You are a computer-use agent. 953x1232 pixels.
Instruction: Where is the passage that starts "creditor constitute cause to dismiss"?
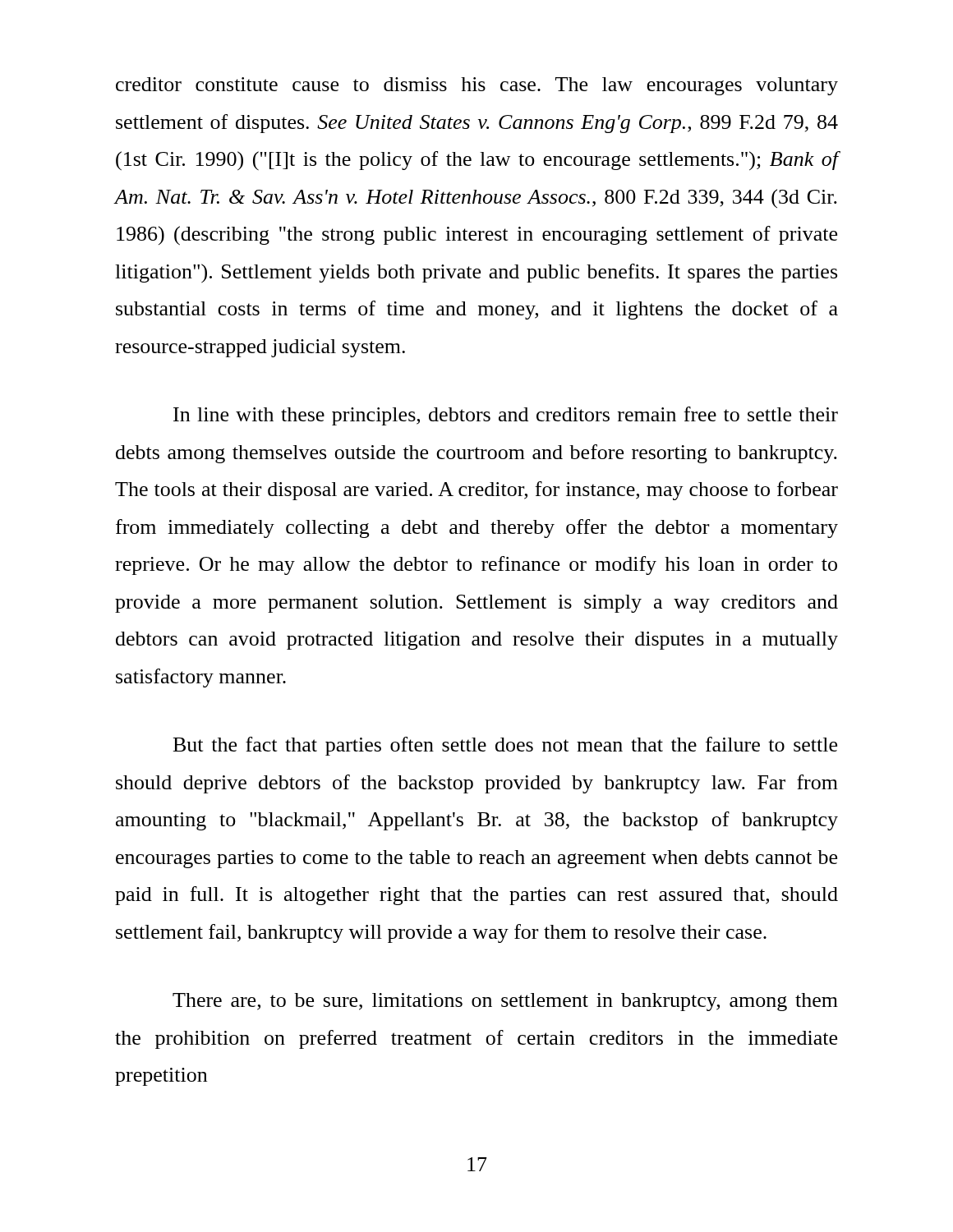(477, 86)
